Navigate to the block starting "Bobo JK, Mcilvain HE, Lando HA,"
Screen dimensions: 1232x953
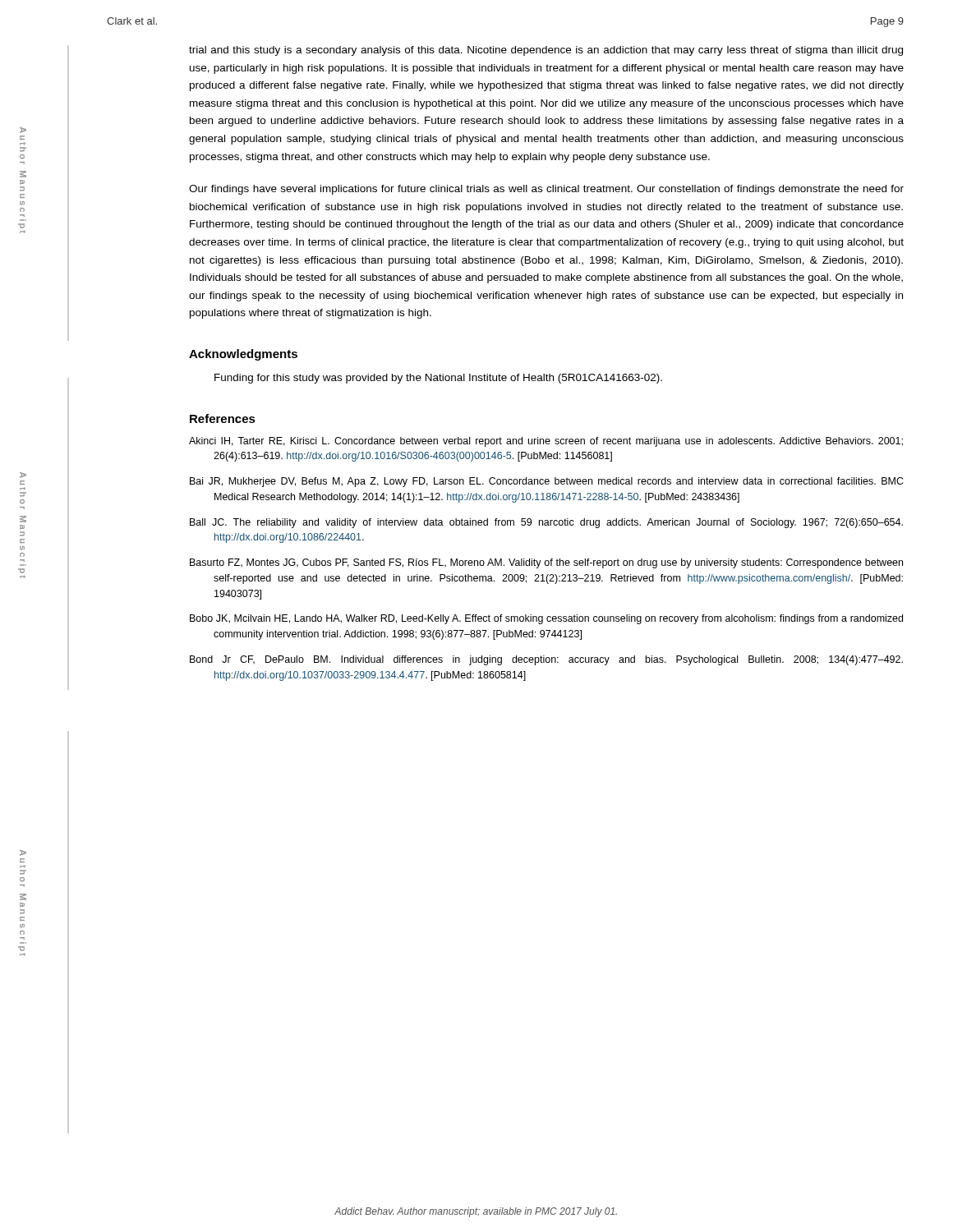[x=546, y=626]
